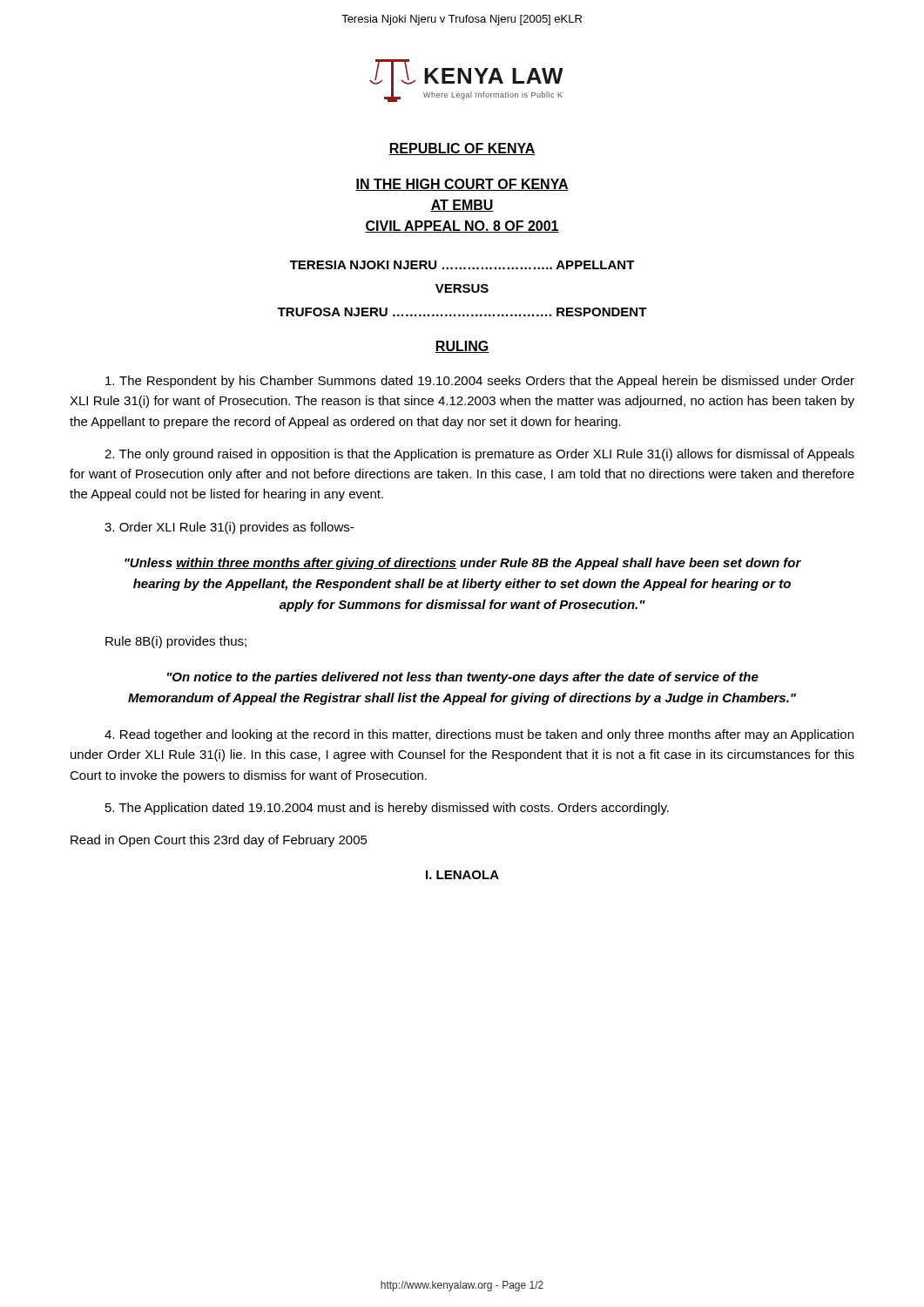Click where it says "I. LENAOLA"
924x1307 pixels.
pos(462,875)
